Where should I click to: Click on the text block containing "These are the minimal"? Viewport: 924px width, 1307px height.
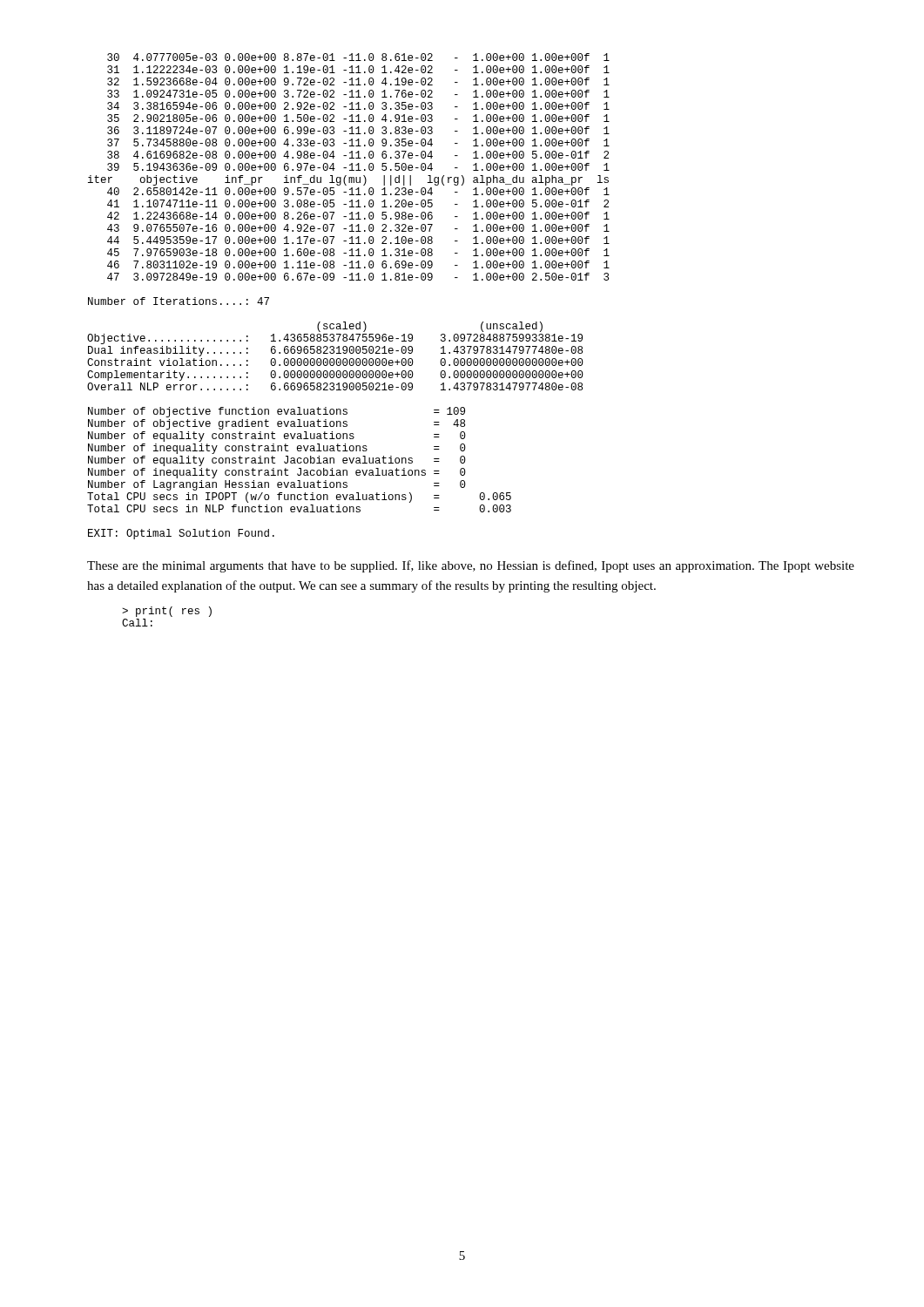click(471, 576)
